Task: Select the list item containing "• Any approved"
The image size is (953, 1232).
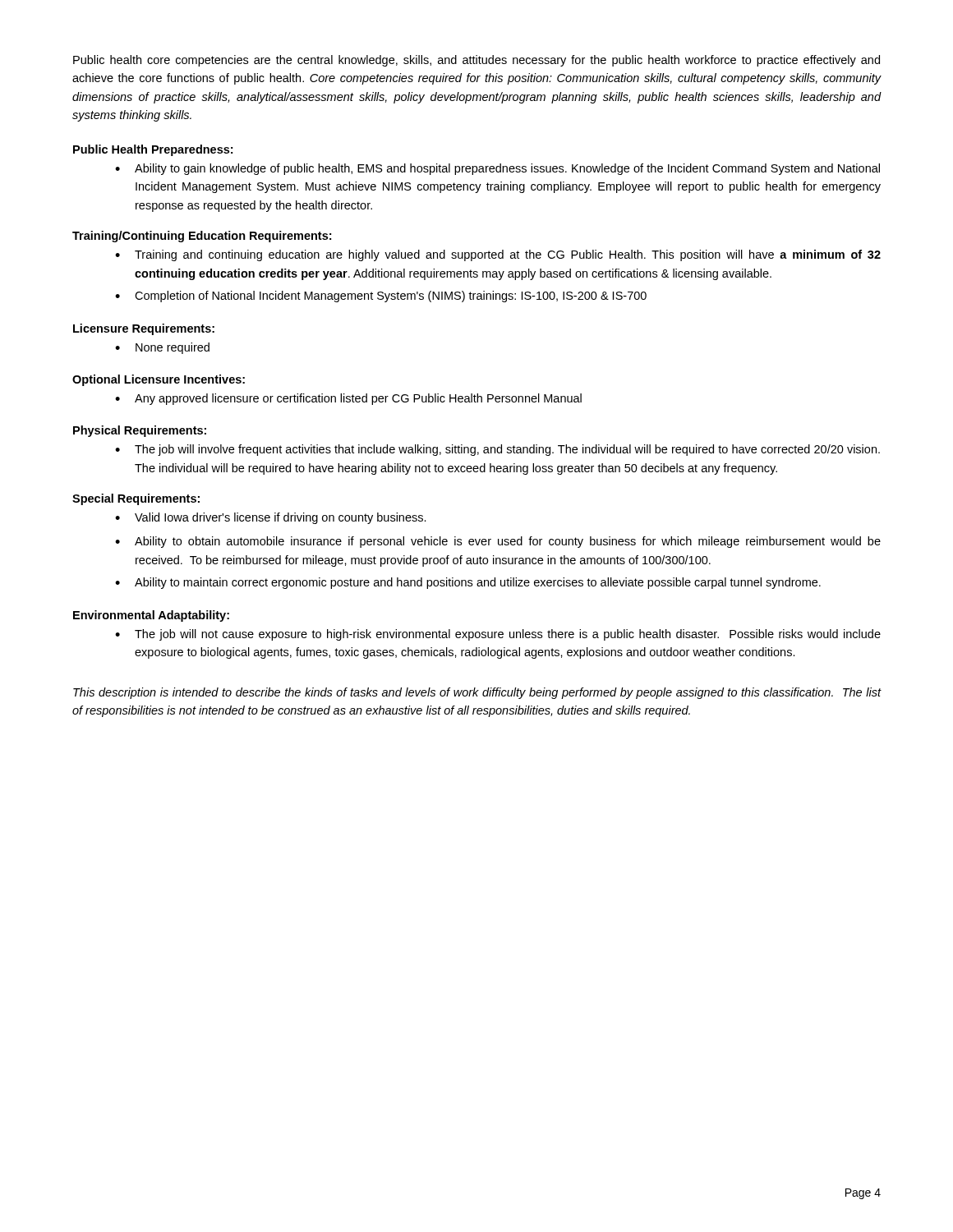Action: [498, 399]
